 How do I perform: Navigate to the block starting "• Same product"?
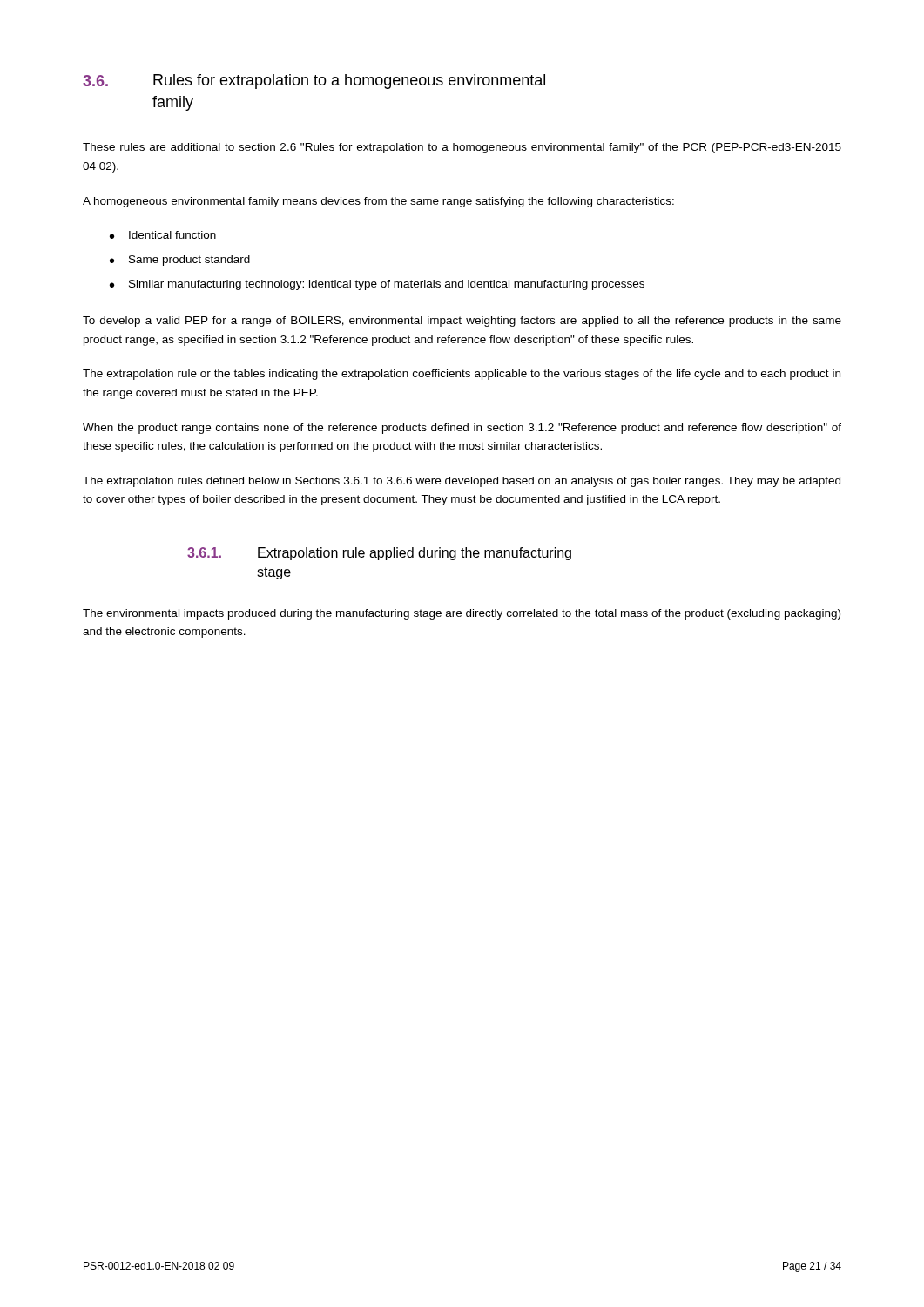tap(180, 261)
